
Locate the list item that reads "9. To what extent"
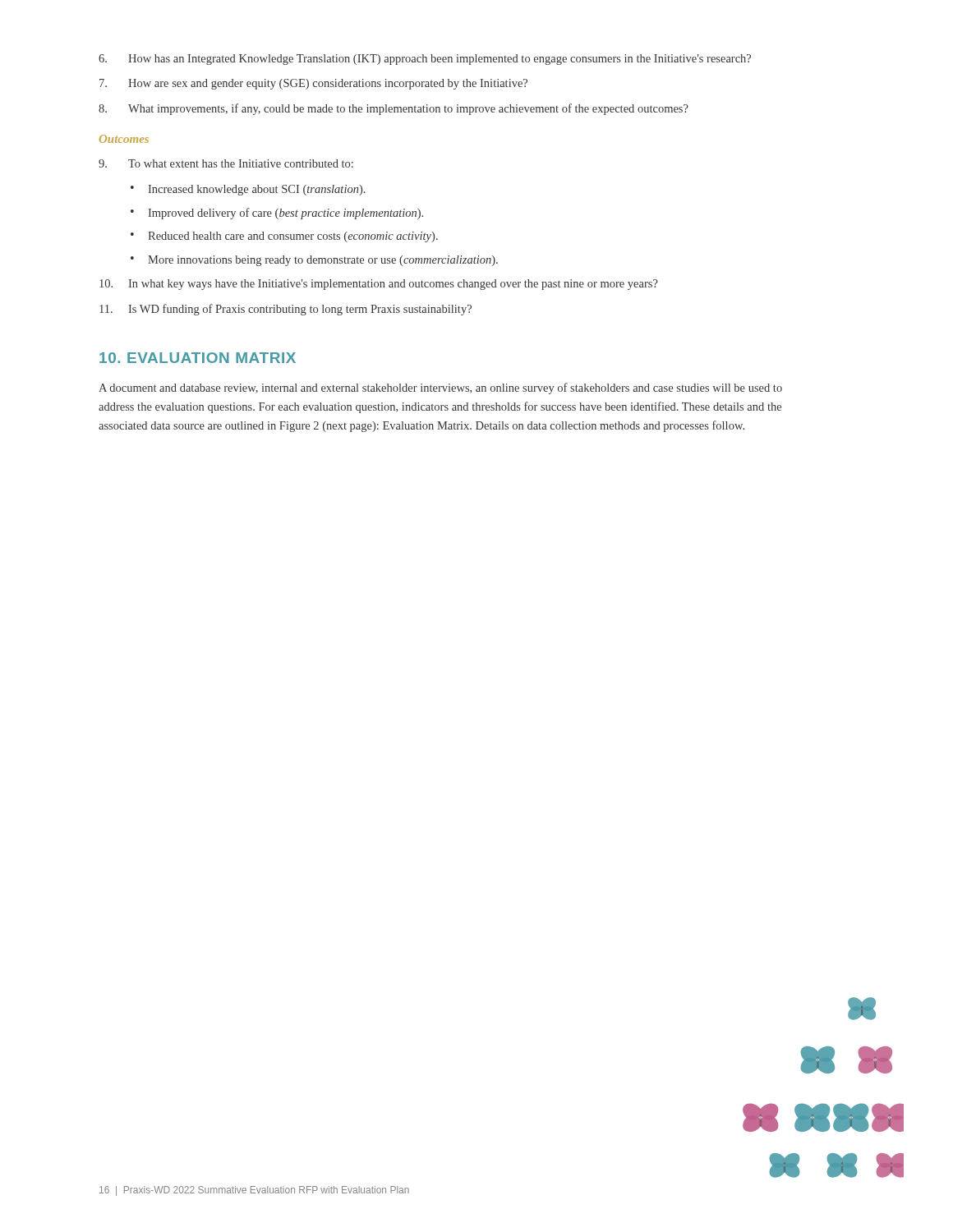coord(226,163)
